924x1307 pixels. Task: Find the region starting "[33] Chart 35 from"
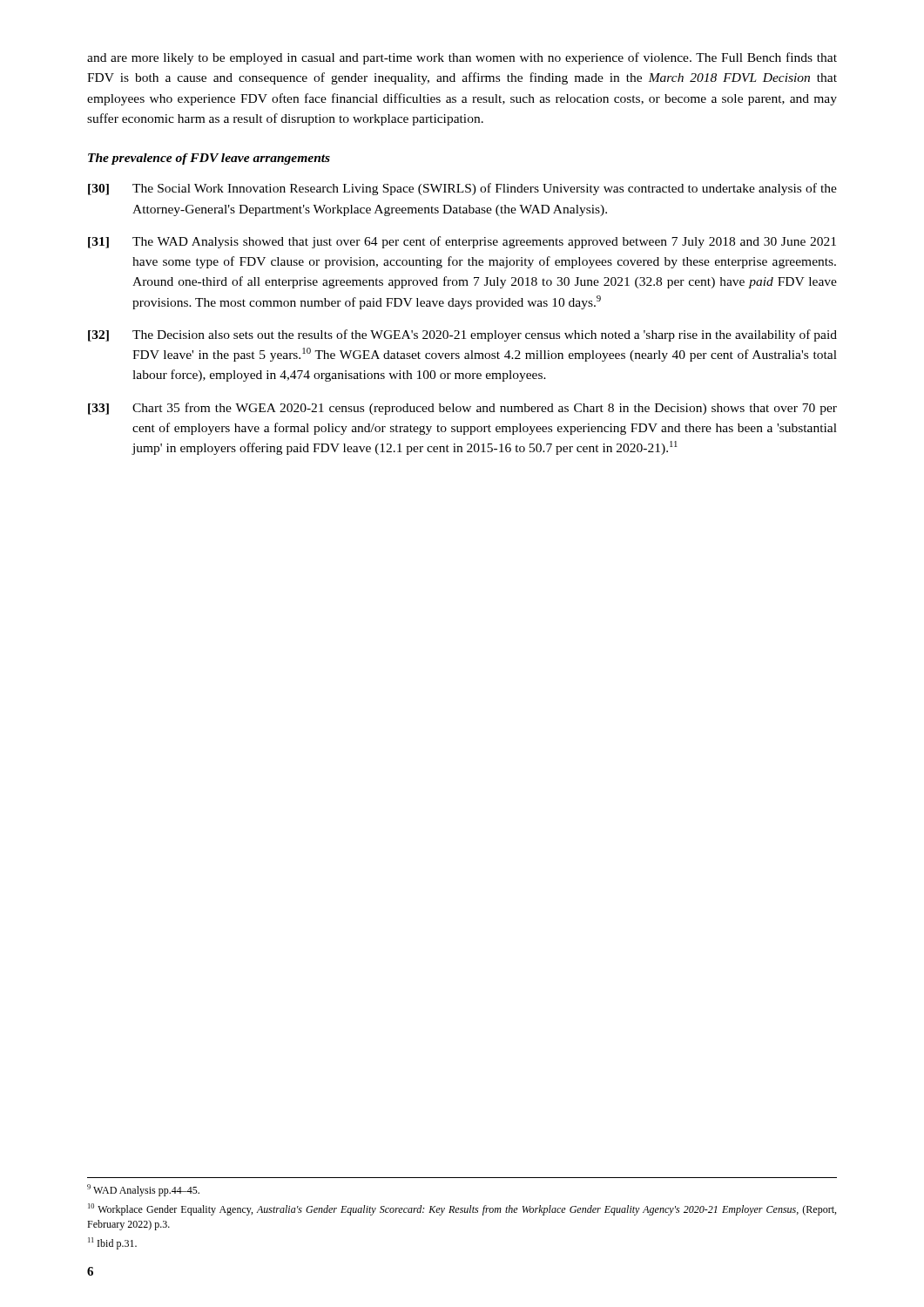[462, 427]
